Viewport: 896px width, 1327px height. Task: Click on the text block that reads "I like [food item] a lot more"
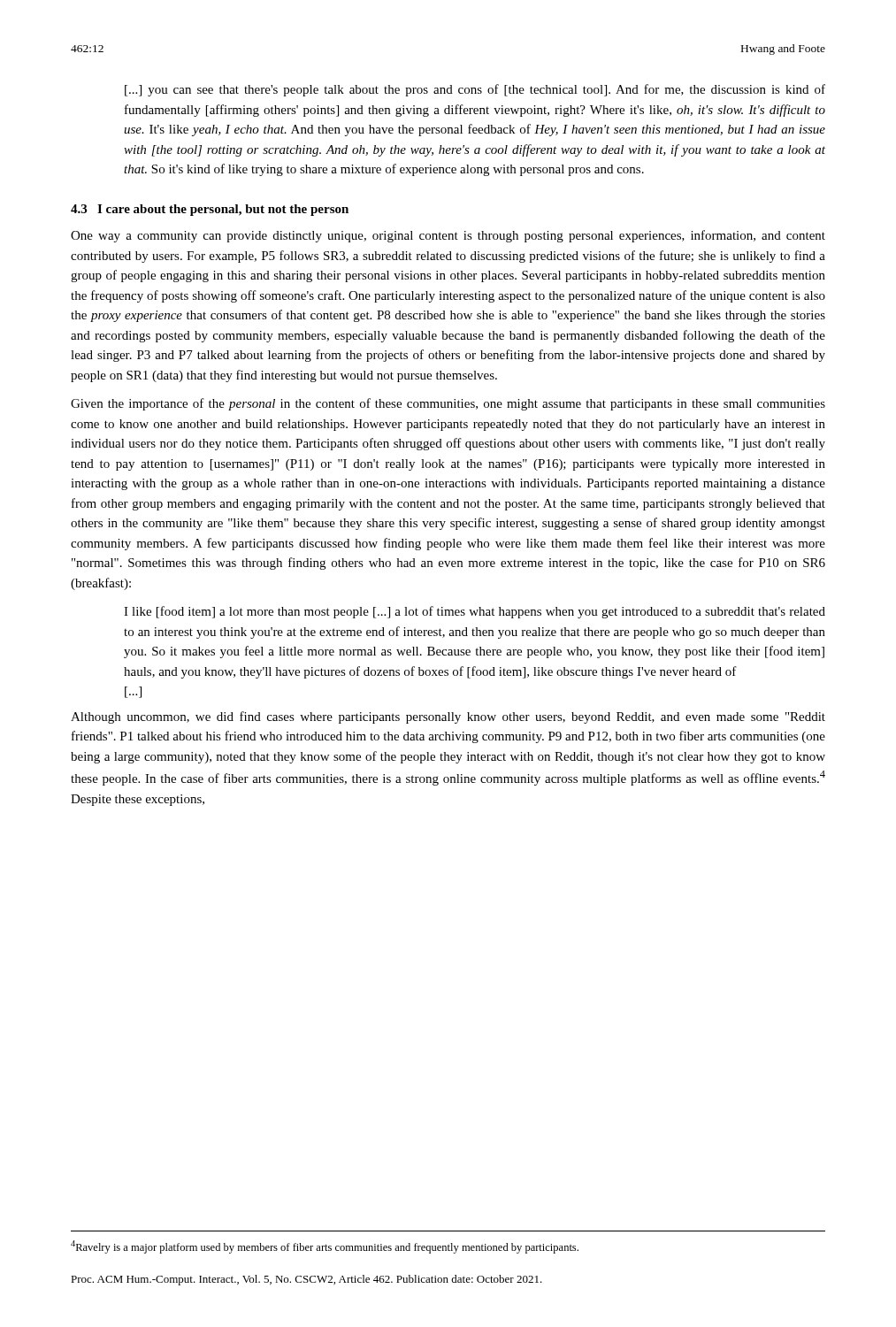[475, 651]
